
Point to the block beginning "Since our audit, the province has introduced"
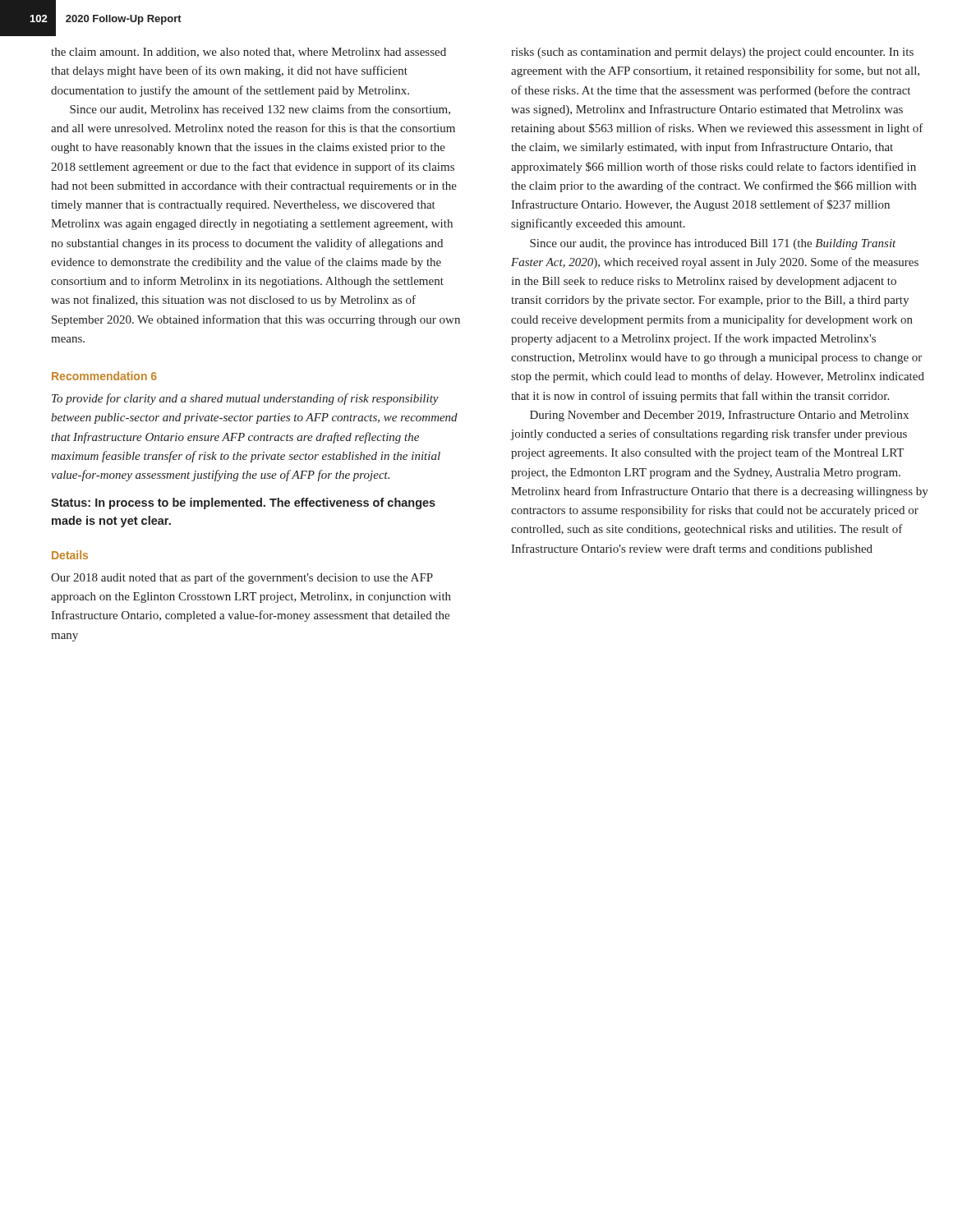[x=721, y=320]
